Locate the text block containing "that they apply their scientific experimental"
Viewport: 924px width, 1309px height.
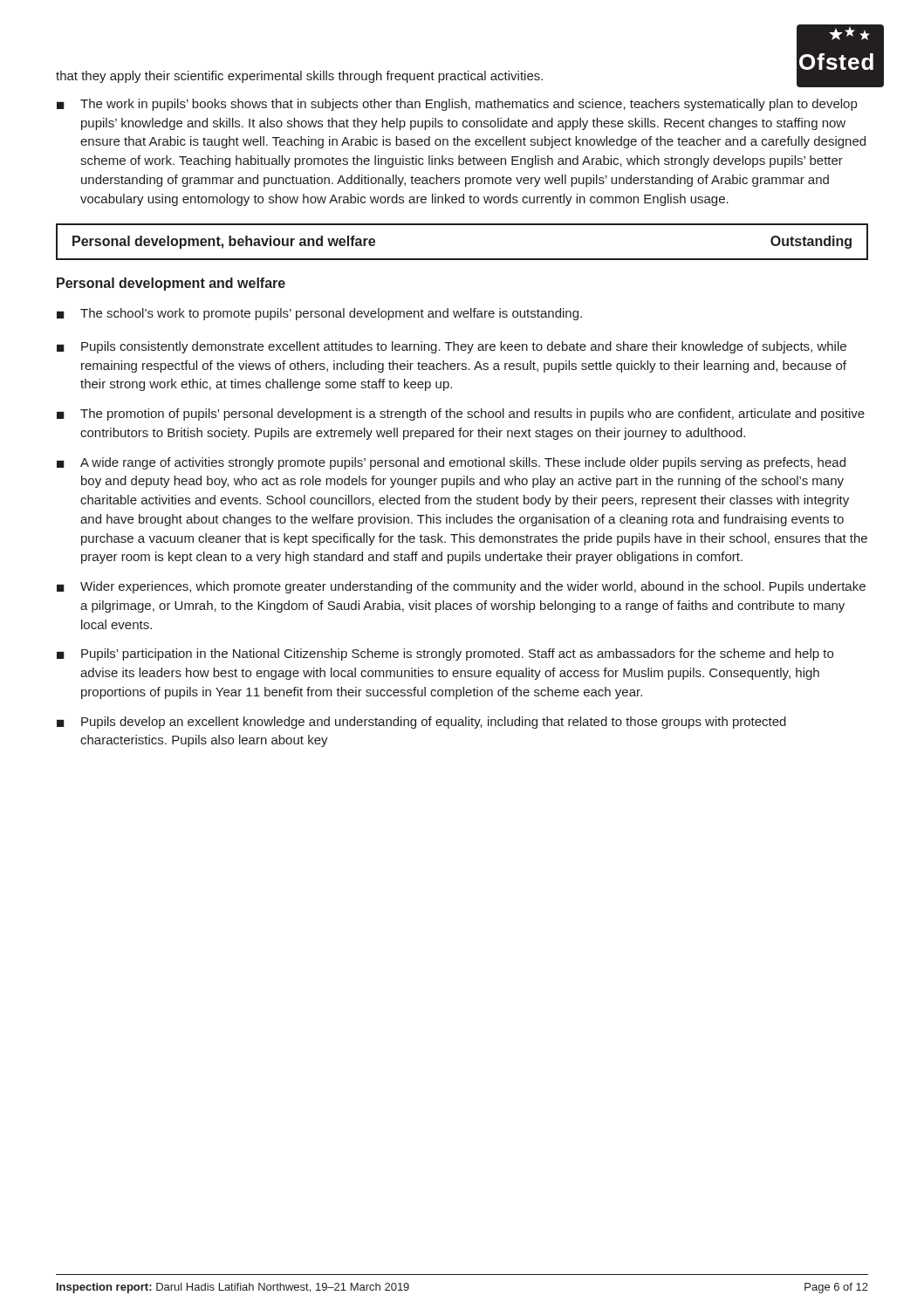tap(300, 75)
